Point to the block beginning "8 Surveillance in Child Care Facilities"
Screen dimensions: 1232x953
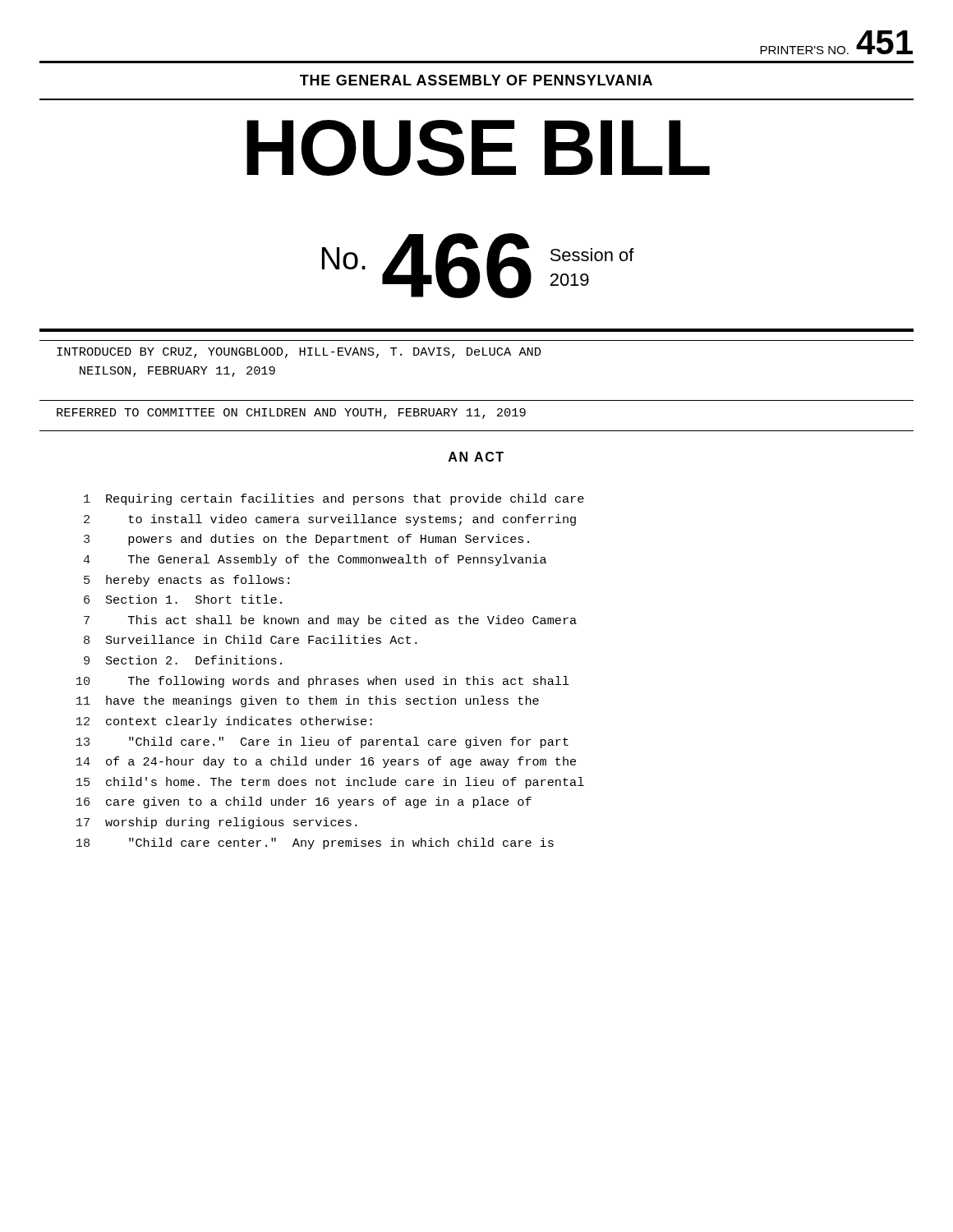click(250, 639)
